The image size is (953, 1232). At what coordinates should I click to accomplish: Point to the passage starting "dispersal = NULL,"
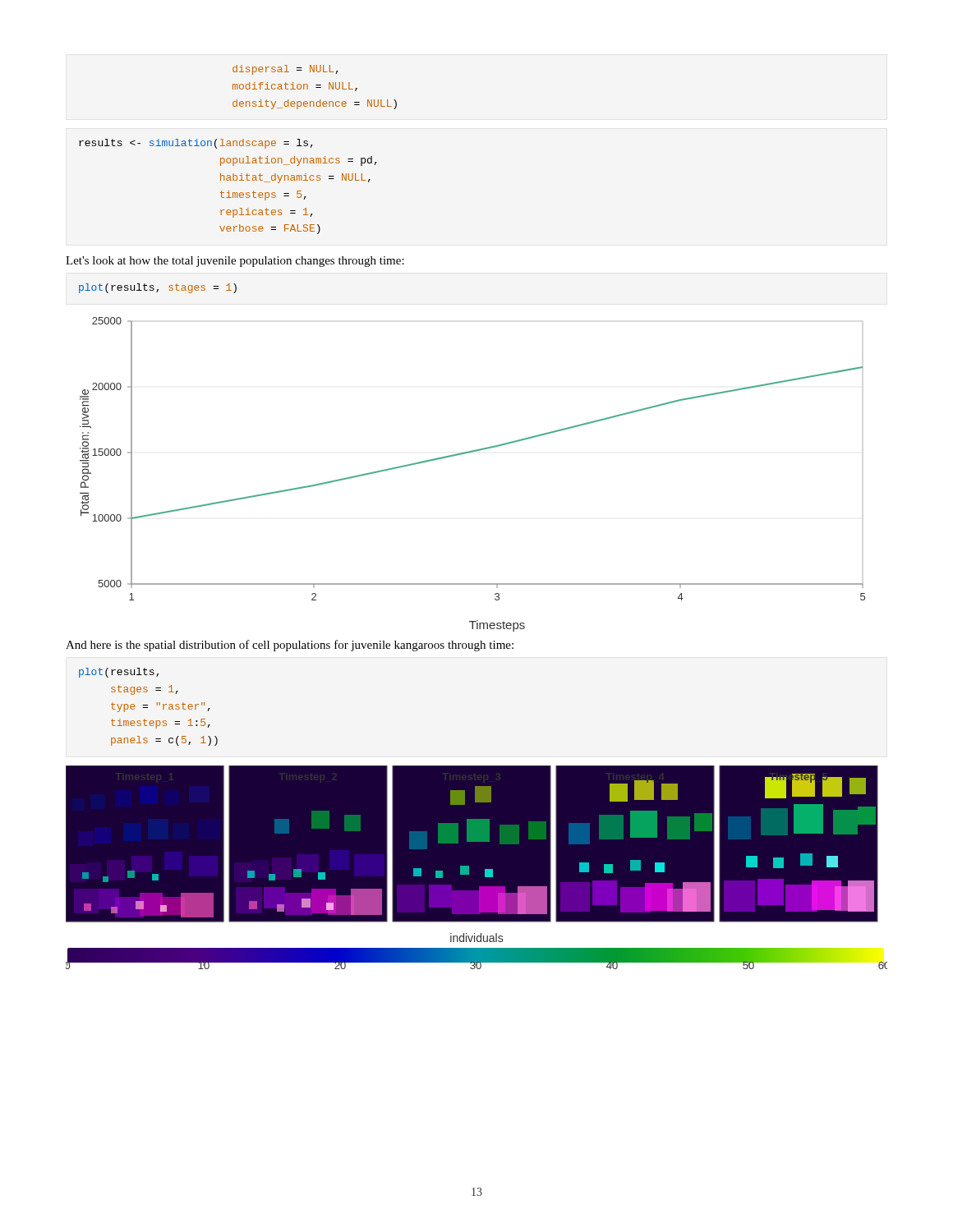tap(285, 70)
